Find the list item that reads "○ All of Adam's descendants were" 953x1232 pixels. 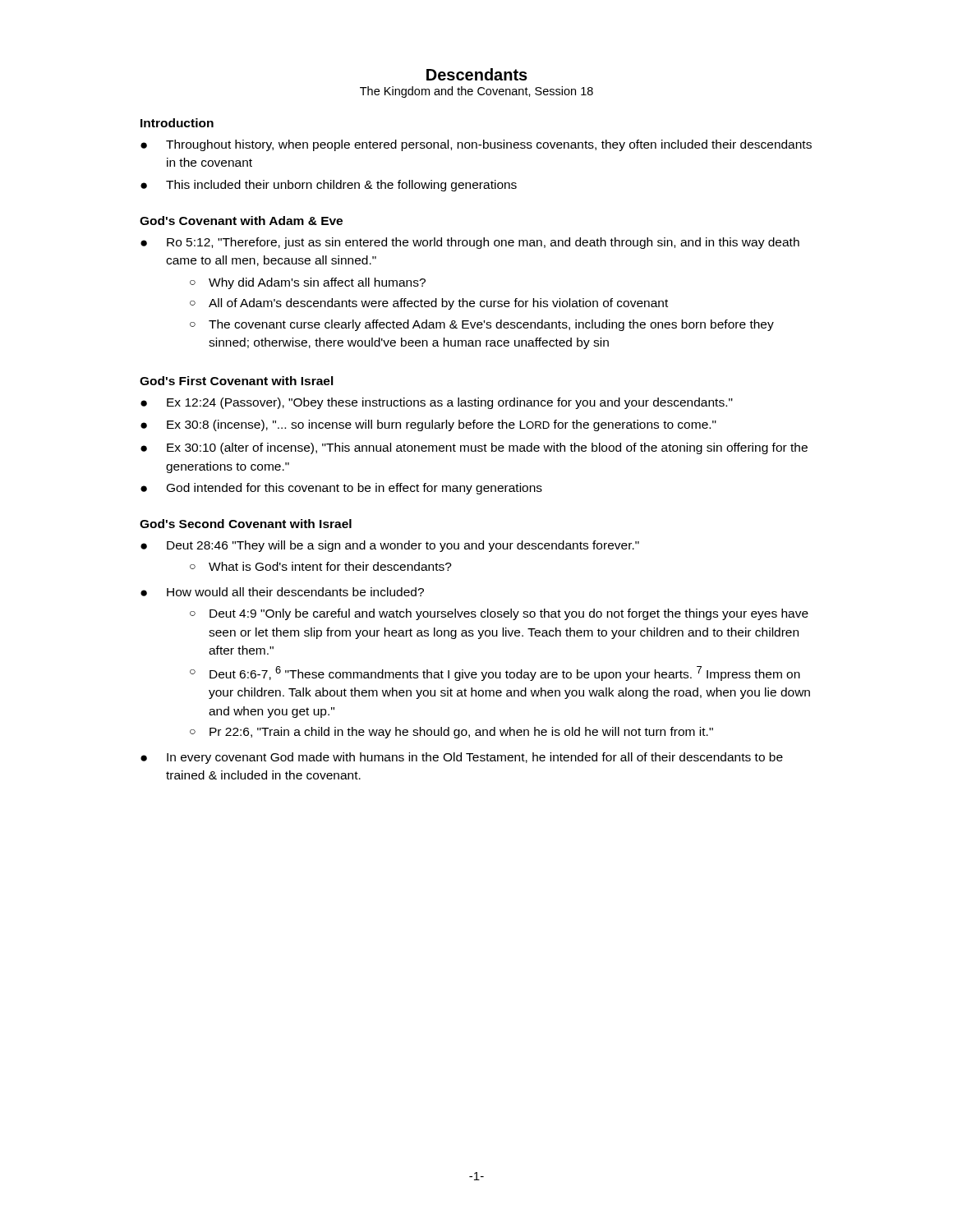coord(501,303)
